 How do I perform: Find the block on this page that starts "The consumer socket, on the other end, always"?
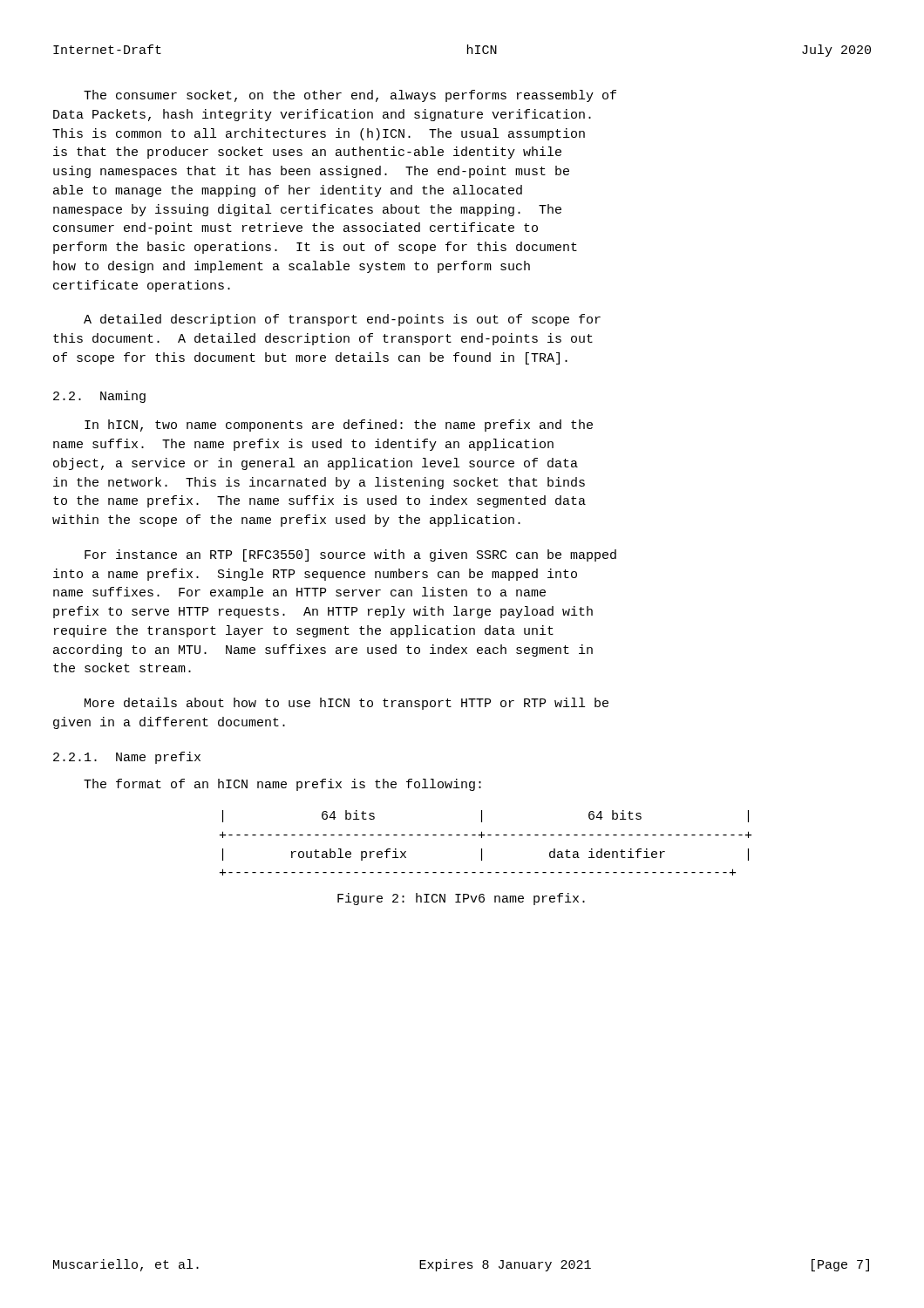pyautogui.click(x=335, y=191)
